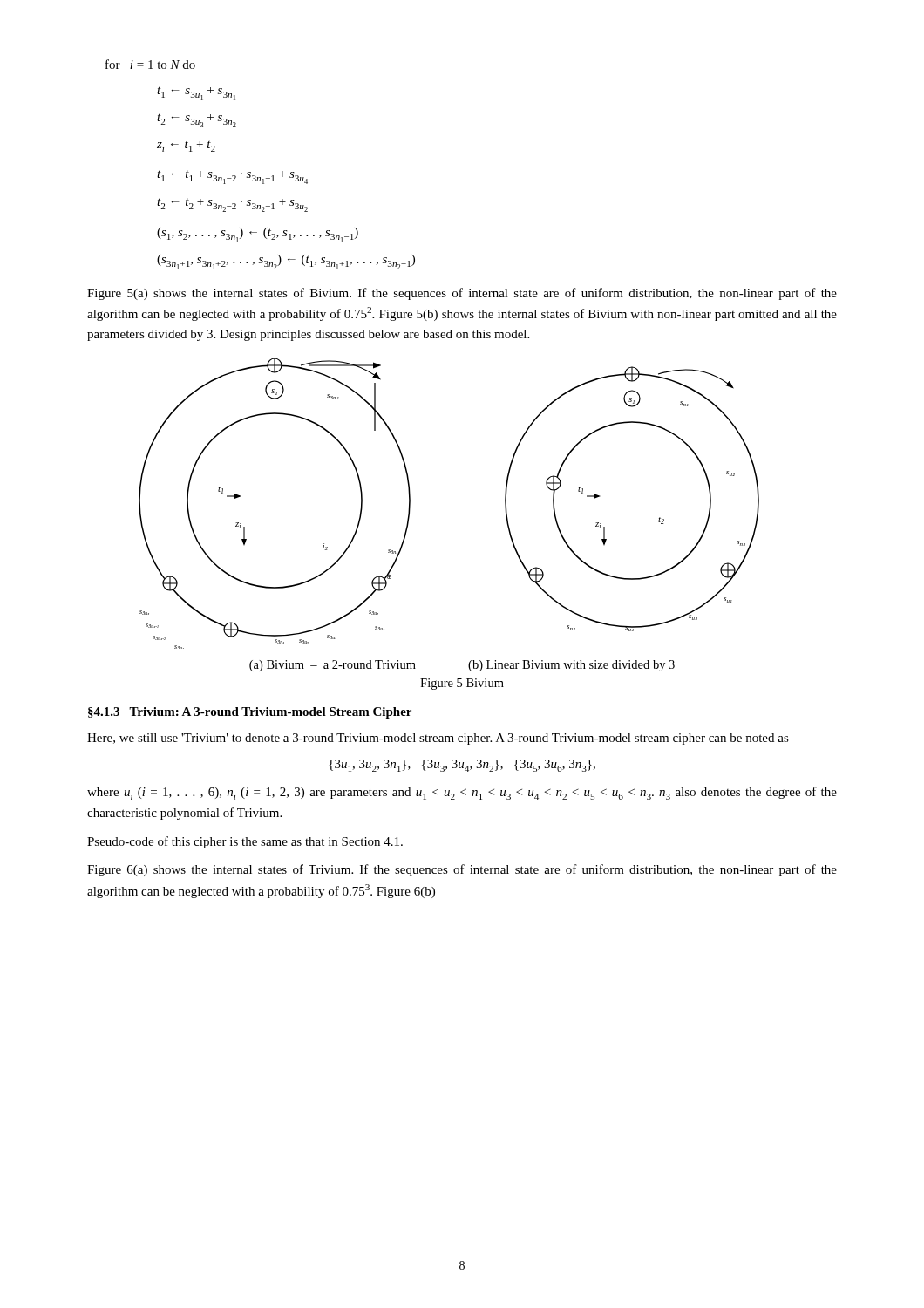Screen dimensions: 1308x924
Task: Locate the block of text that opens with "Here, we still"
Action: pos(462,738)
